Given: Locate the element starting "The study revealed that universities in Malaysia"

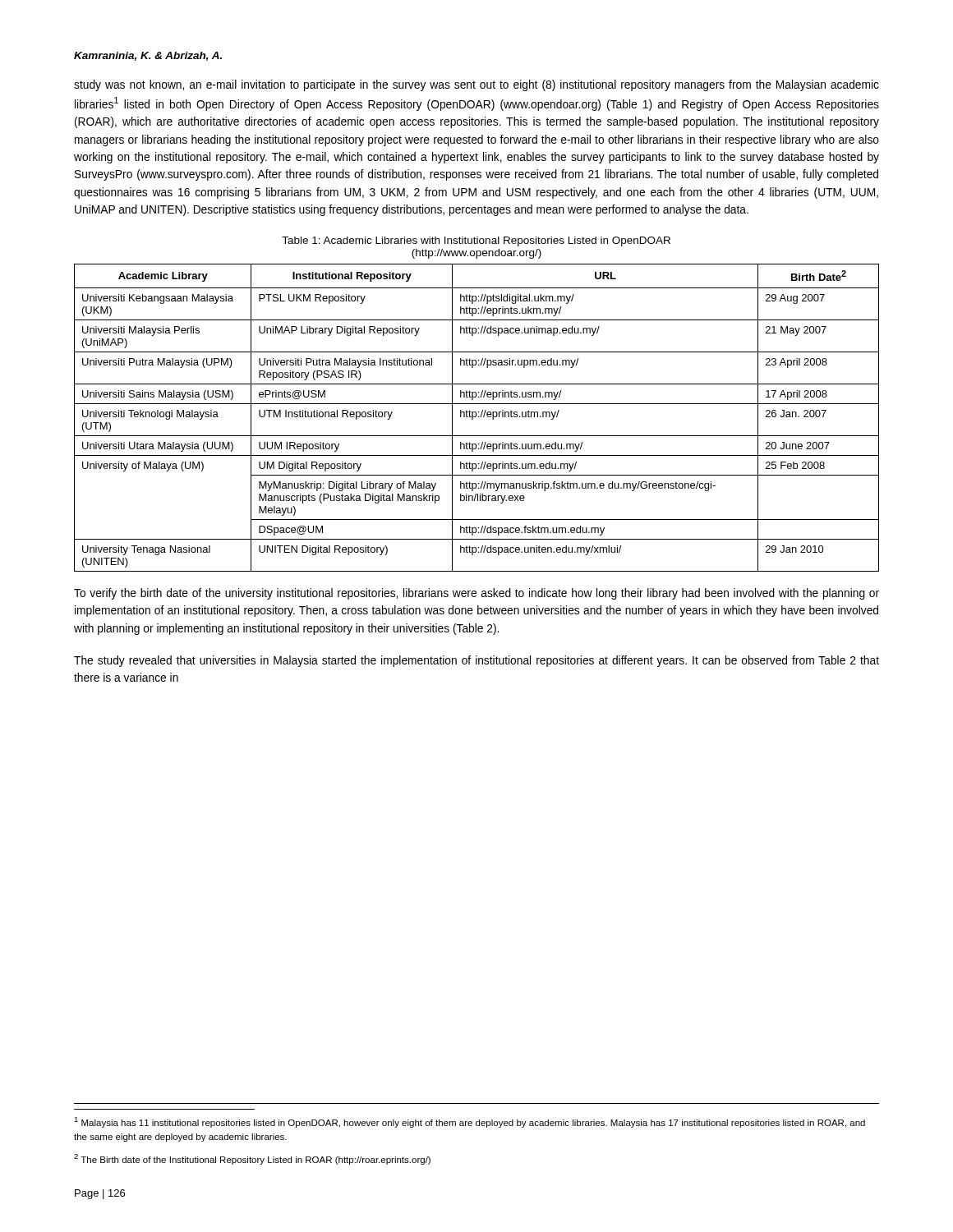Looking at the screenshot, I should click(476, 670).
